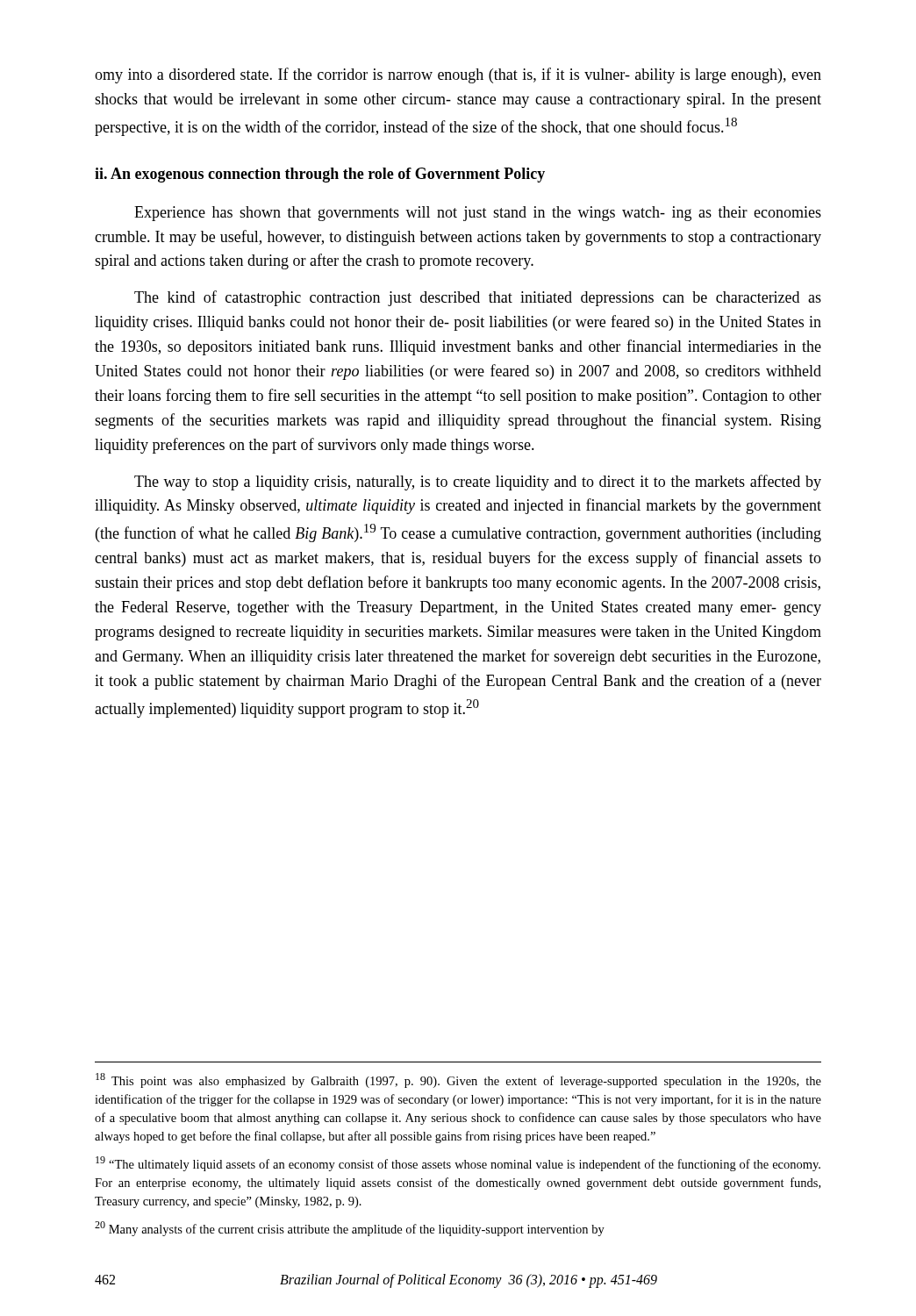The width and height of the screenshot is (916, 1316).
Task: Find the region starting "omy into a disordered state. If the"
Action: click(458, 102)
